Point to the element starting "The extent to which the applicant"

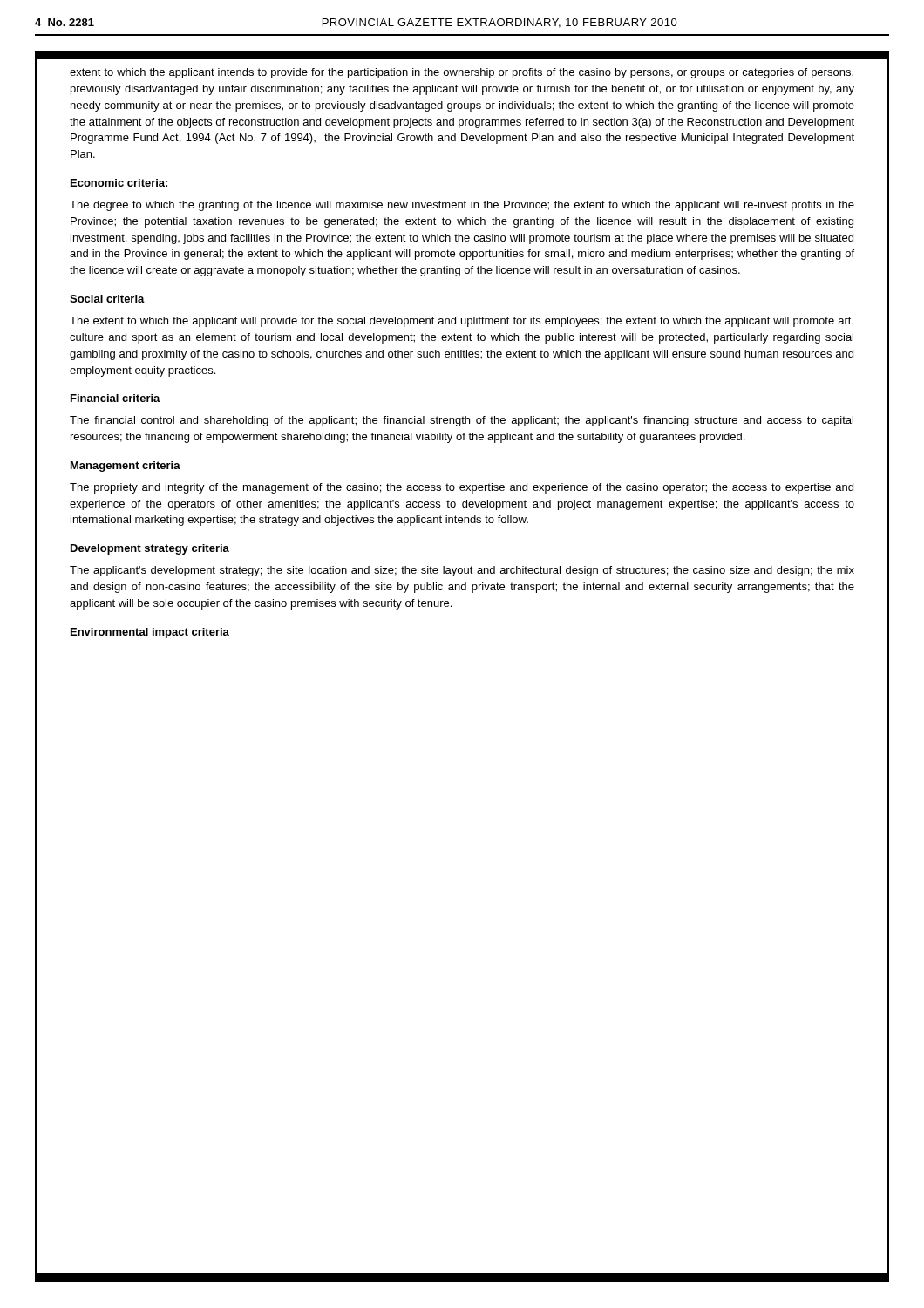(462, 346)
